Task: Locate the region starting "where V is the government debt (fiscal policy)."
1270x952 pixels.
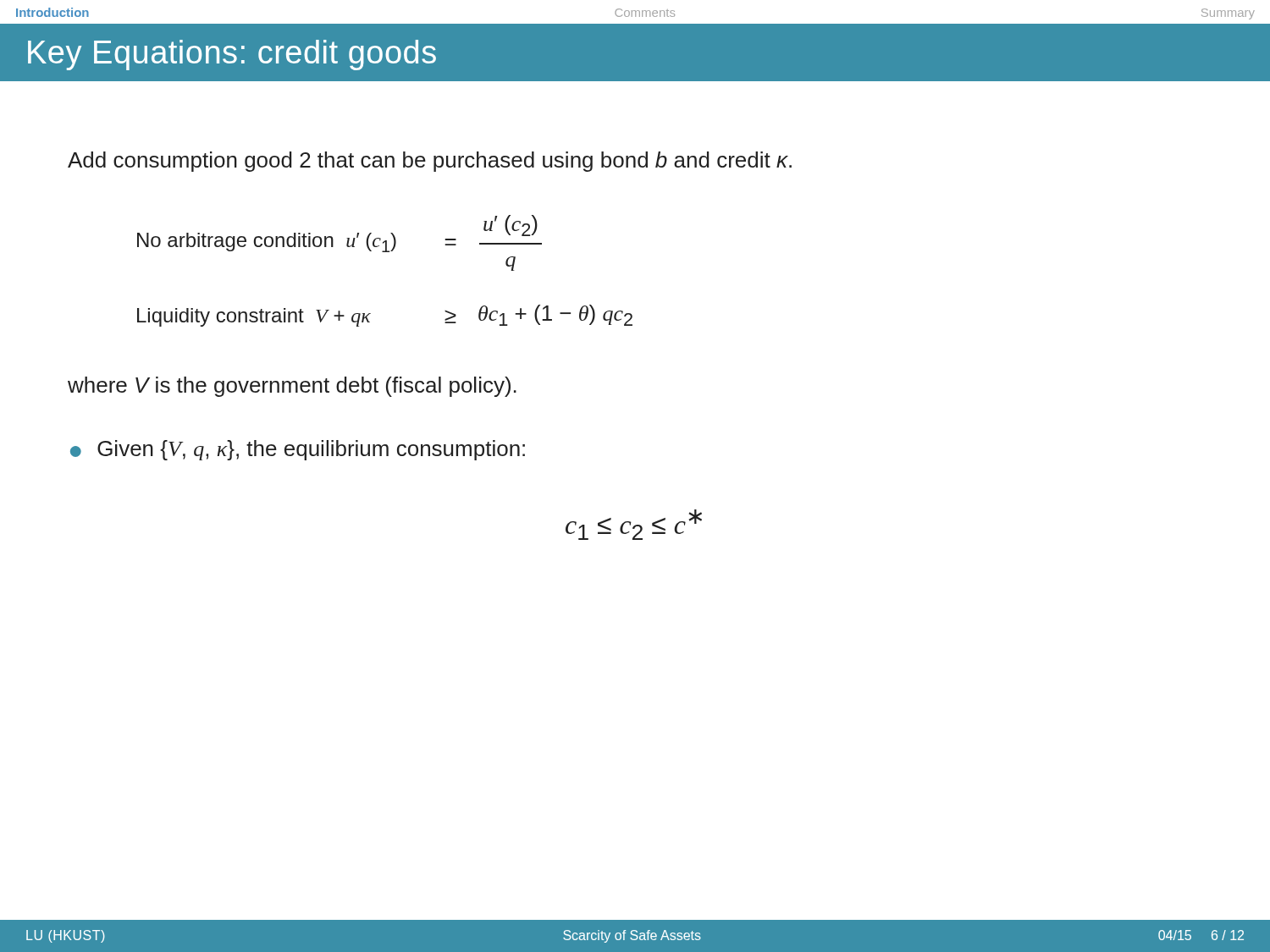Action: pyautogui.click(x=293, y=385)
